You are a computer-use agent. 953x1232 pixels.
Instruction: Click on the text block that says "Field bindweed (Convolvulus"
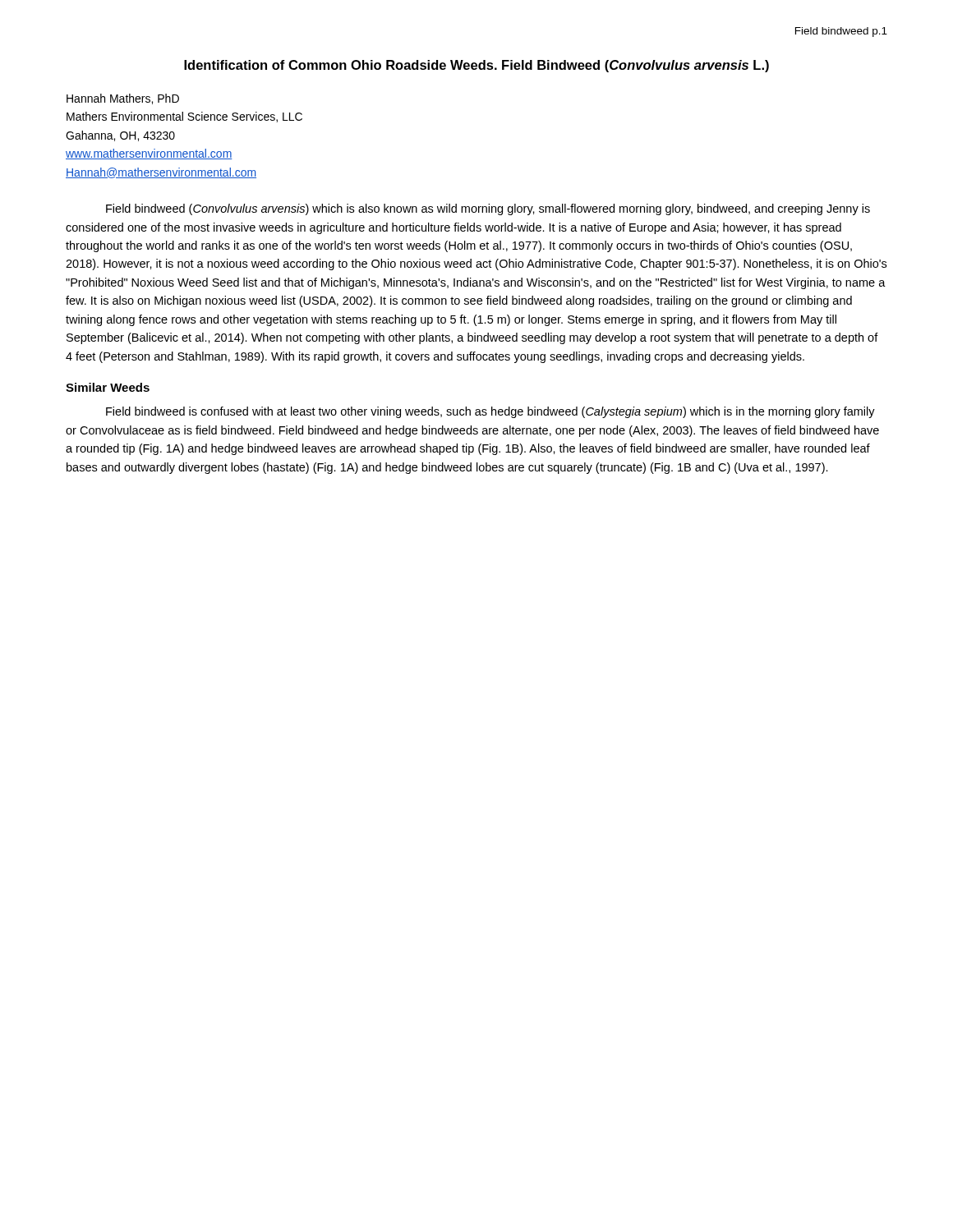point(476,283)
